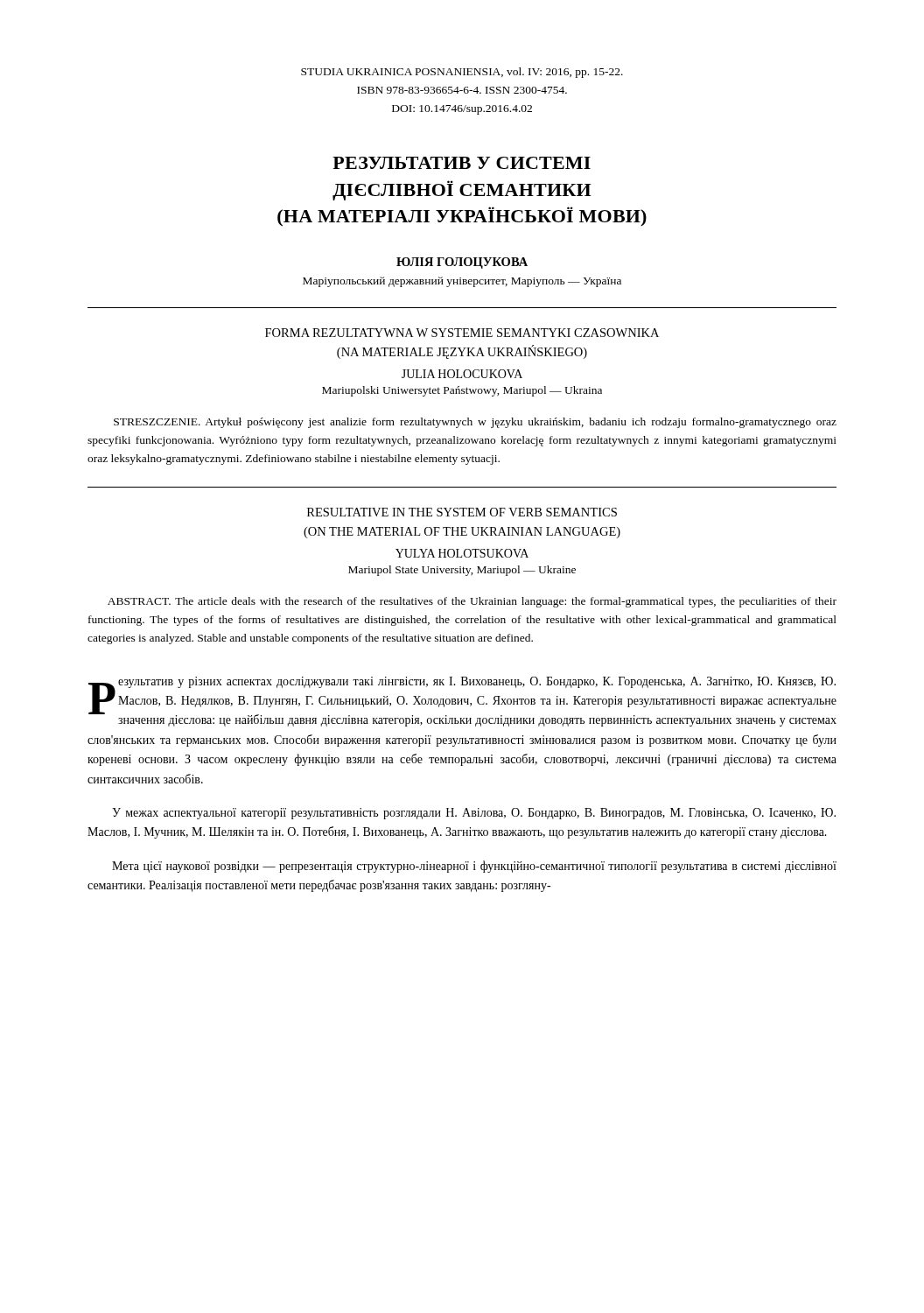
Task: Find the text block that reads "STRESZCZENIE. Artykuł poświęcony jest analizie form rezultatywnych w"
Action: [x=462, y=440]
